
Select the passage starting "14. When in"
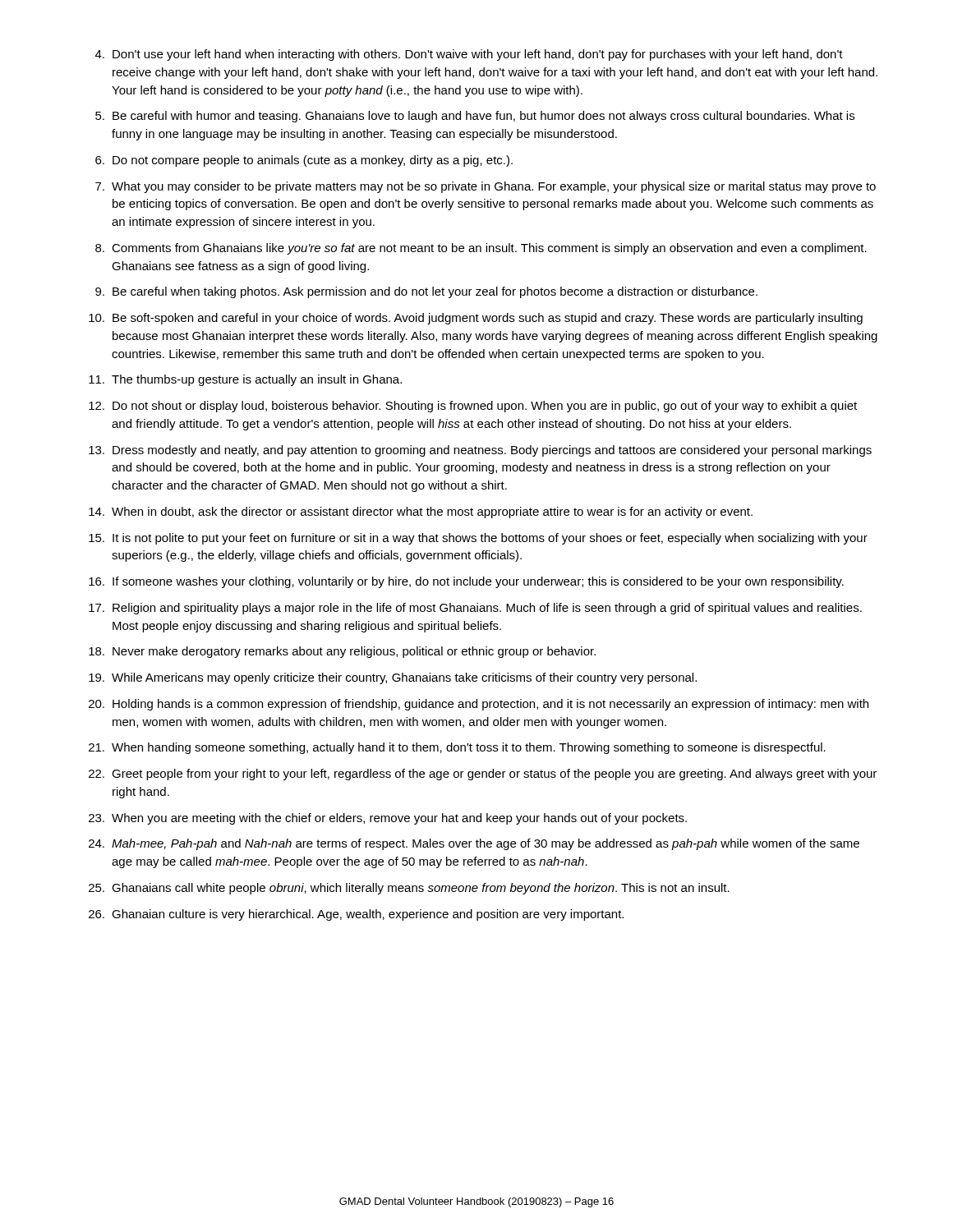tap(476, 511)
